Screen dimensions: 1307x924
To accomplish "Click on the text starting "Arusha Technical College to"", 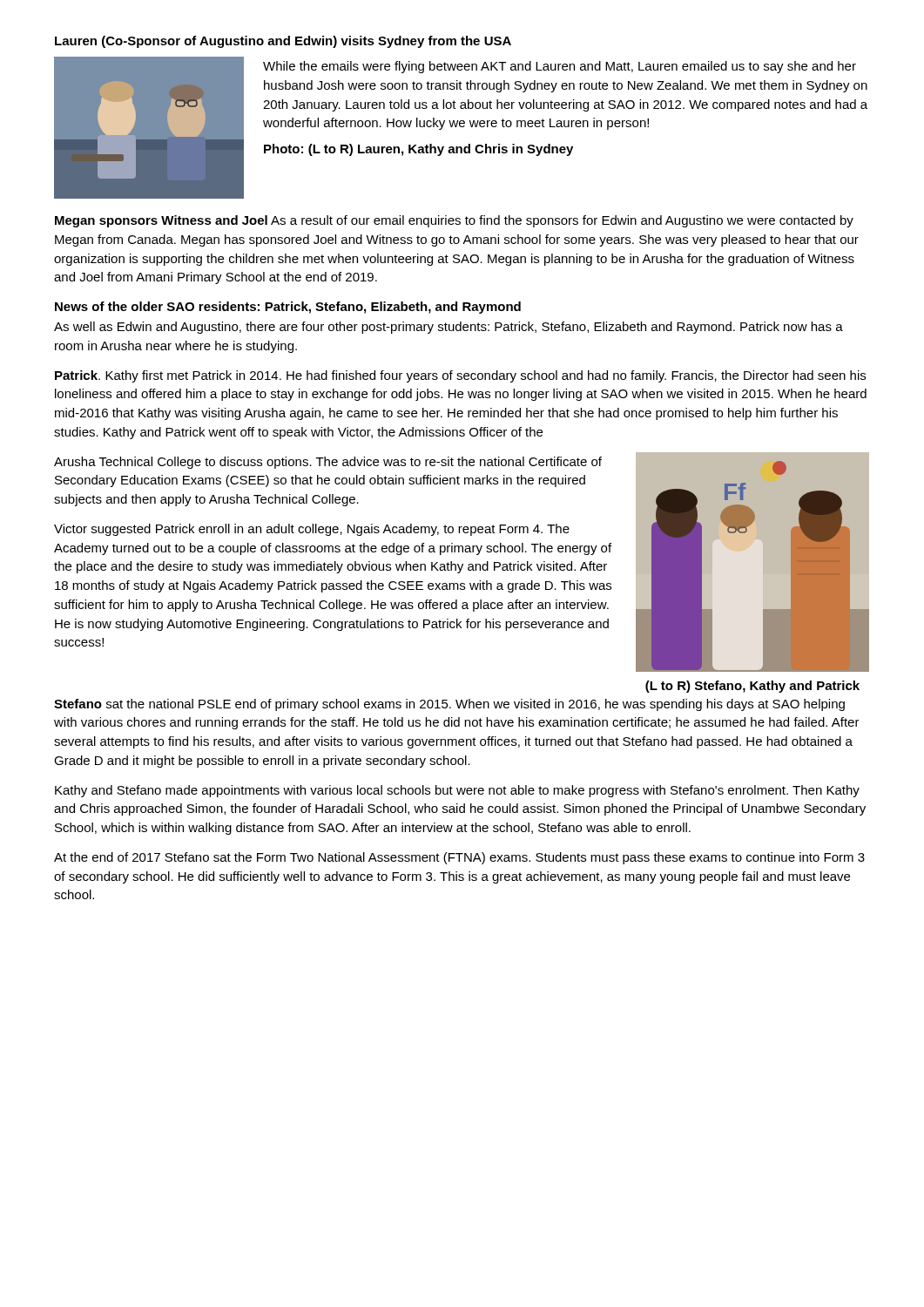I will (328, 480).
